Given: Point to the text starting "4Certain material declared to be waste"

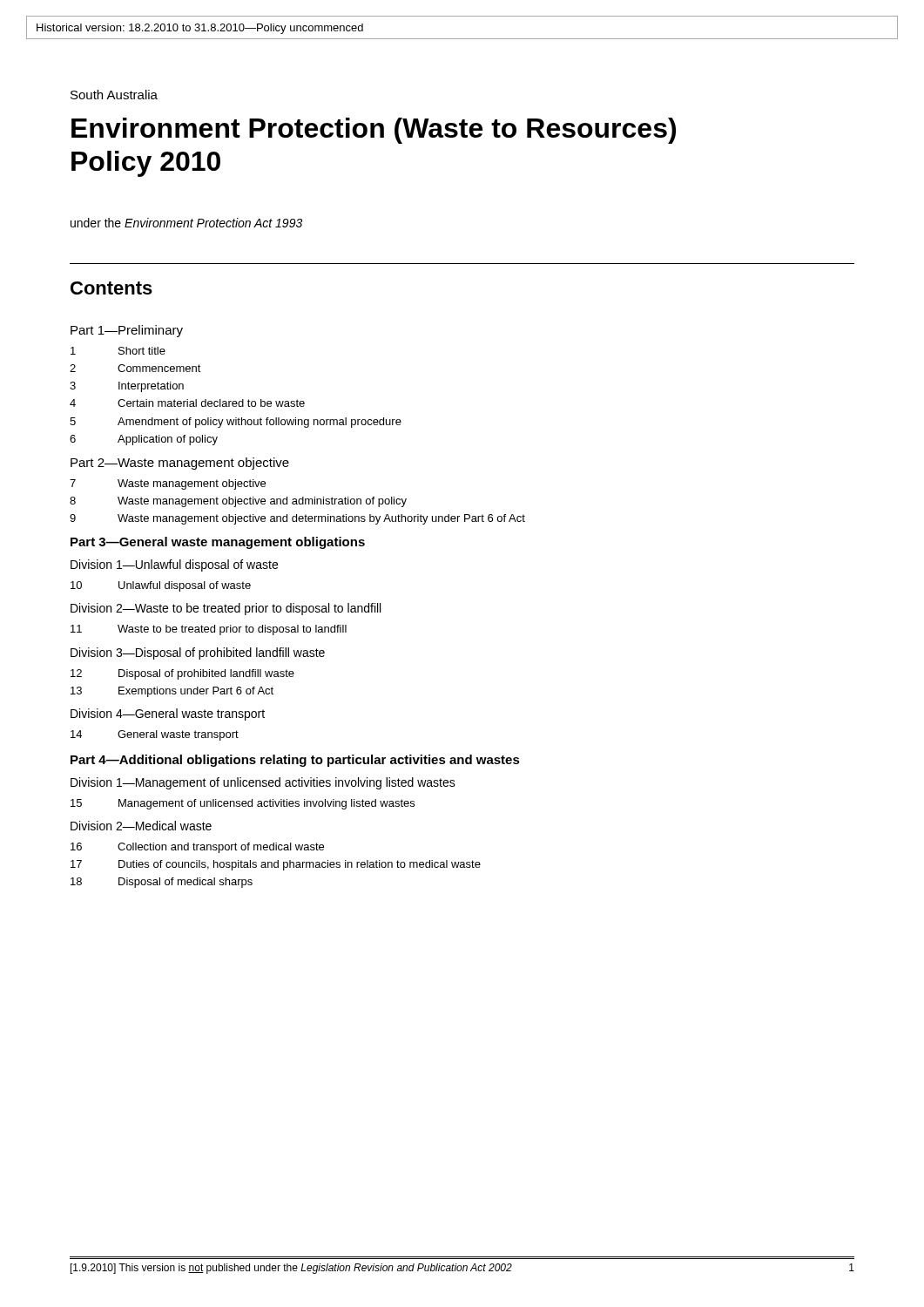Looking at the screenshot, I should click(187, 404).
